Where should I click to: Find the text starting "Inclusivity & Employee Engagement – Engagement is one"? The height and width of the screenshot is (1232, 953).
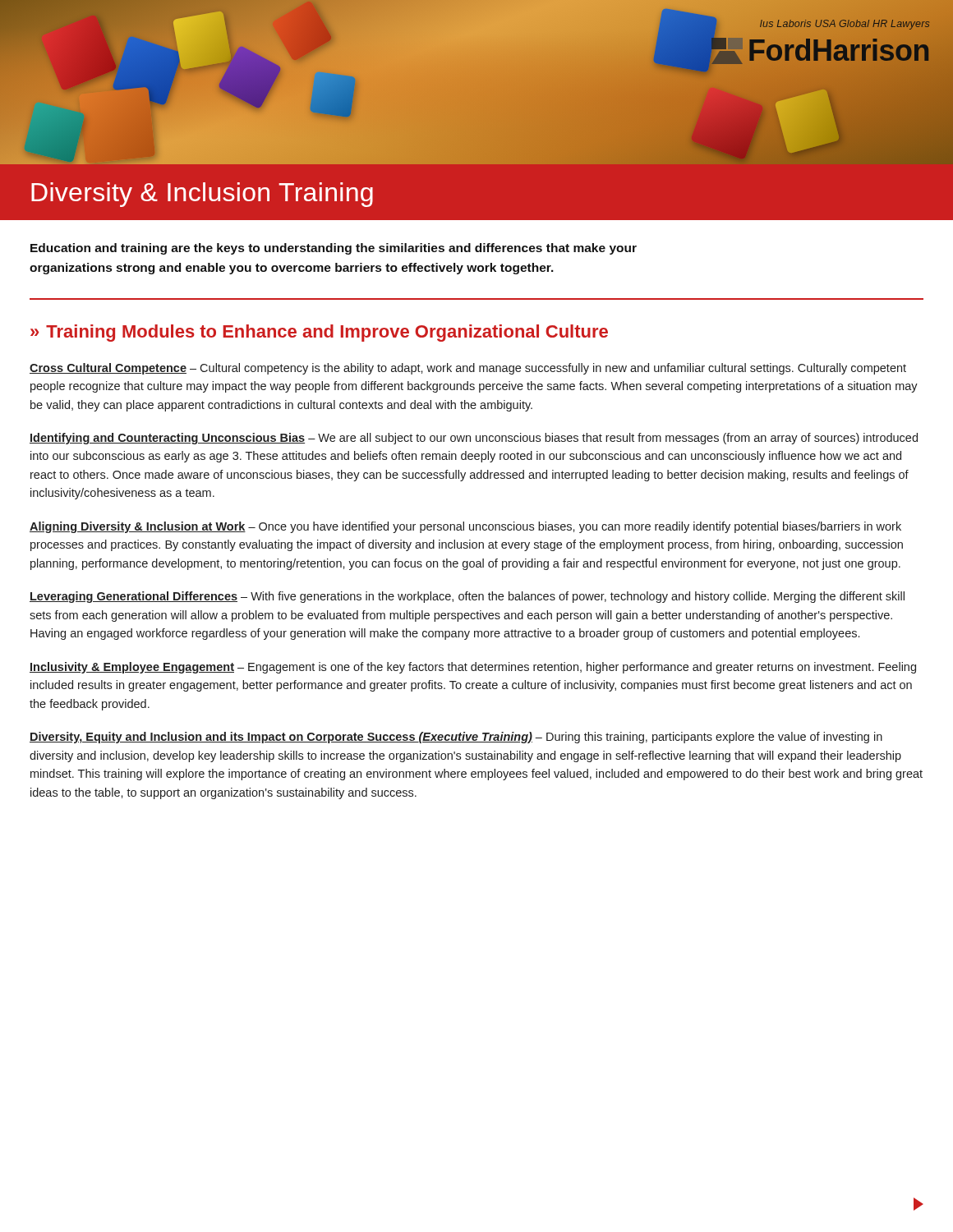(x=473, y=685)
